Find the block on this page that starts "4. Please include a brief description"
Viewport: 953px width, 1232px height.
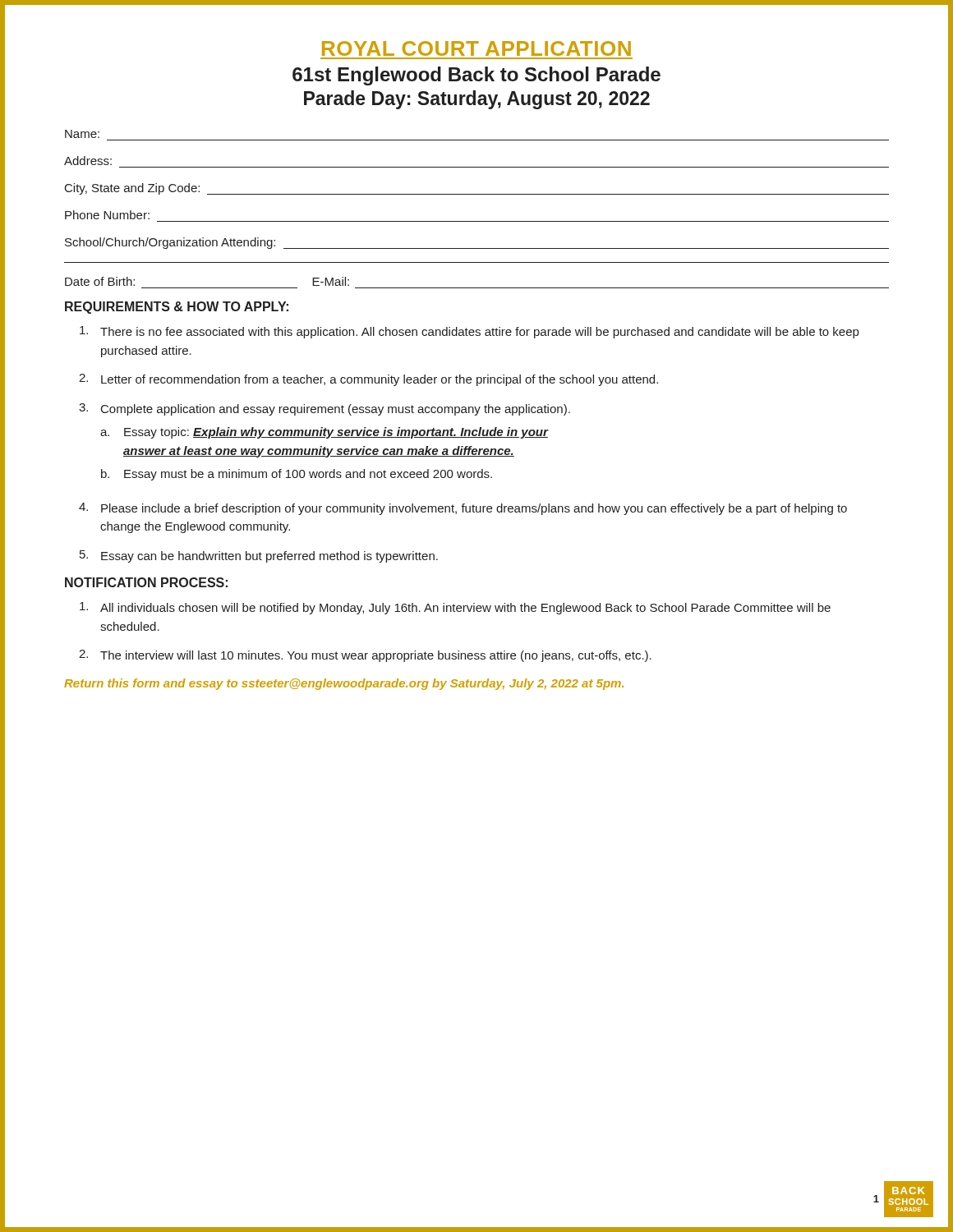(x=484, y=517)
